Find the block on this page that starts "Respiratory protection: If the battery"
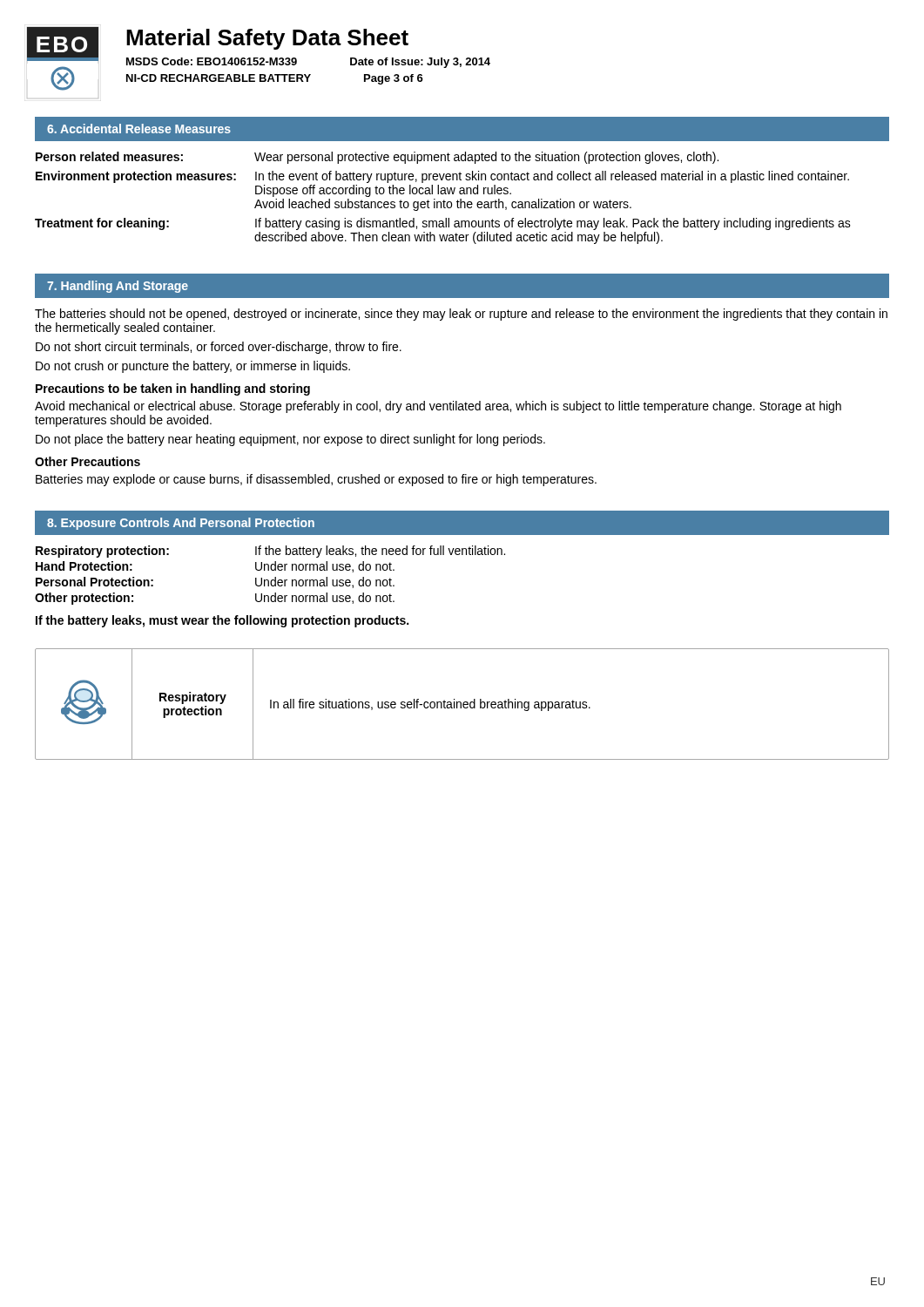The image size is (924, 1307). (x=462, y=551)
